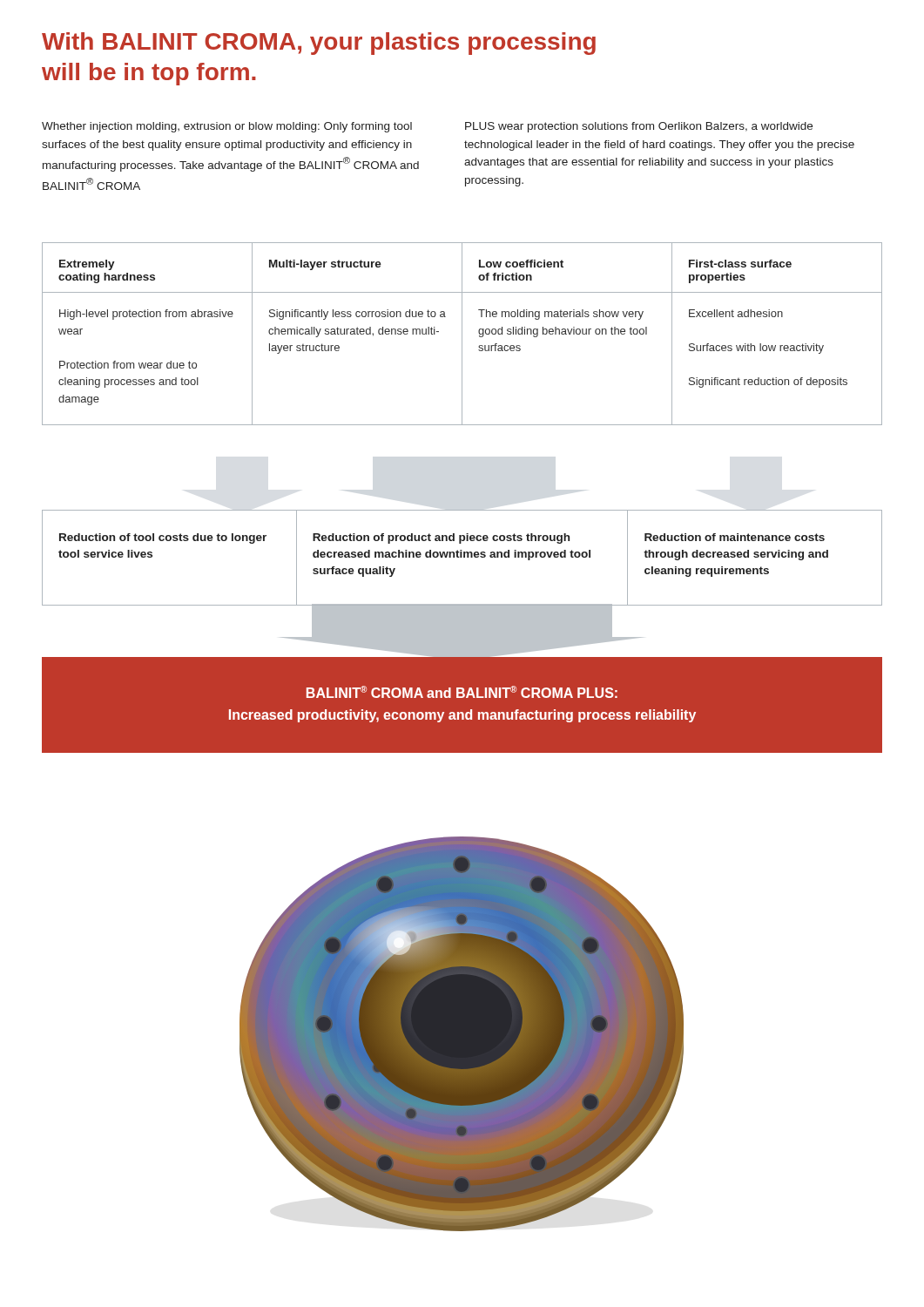Click on the text block containing "PLUS wear protection solutions"
The height and width of the screenshot is (1307, 924).
(x=659, y=153)
